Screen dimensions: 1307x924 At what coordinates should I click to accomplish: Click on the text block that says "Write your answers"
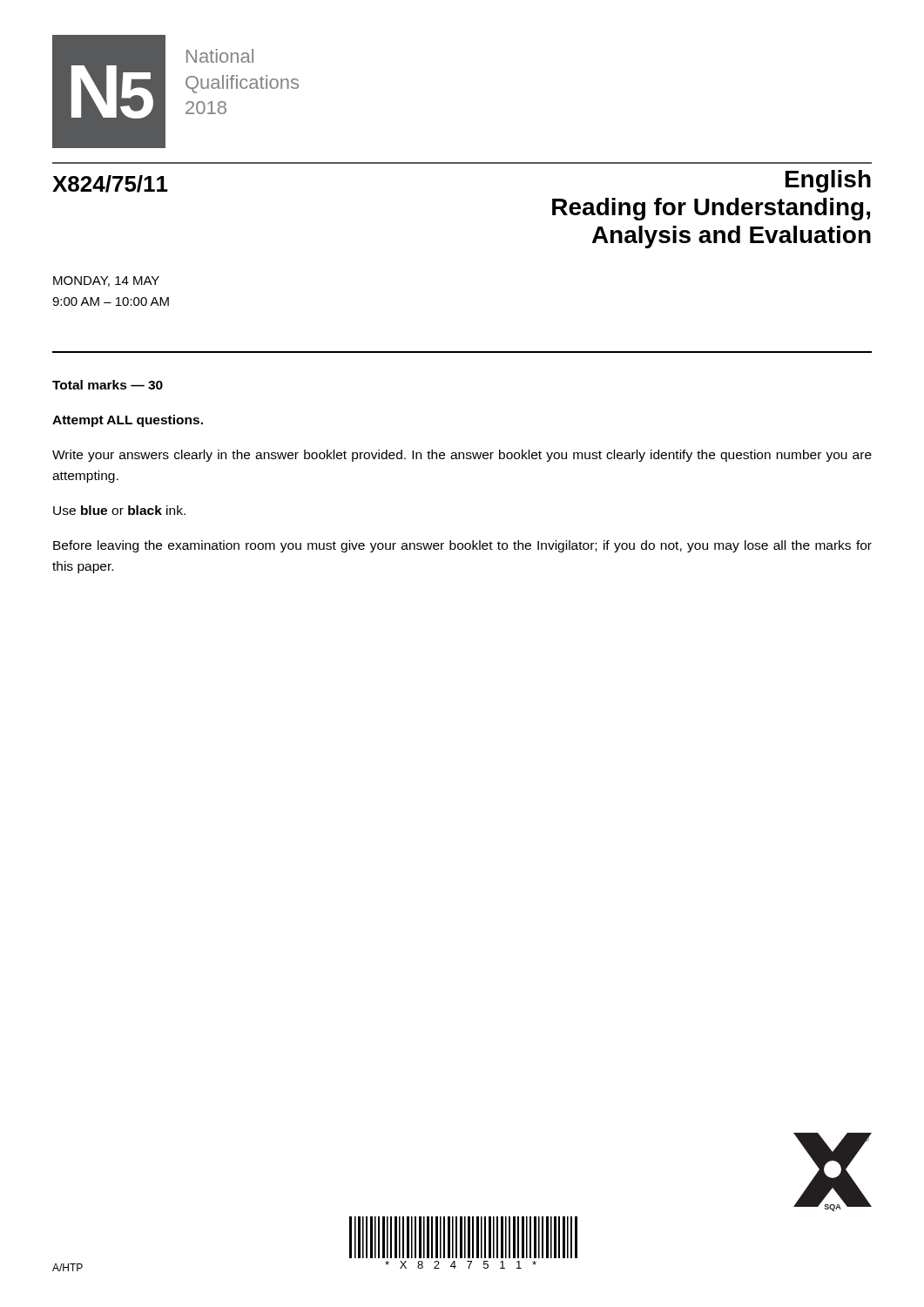462,465
